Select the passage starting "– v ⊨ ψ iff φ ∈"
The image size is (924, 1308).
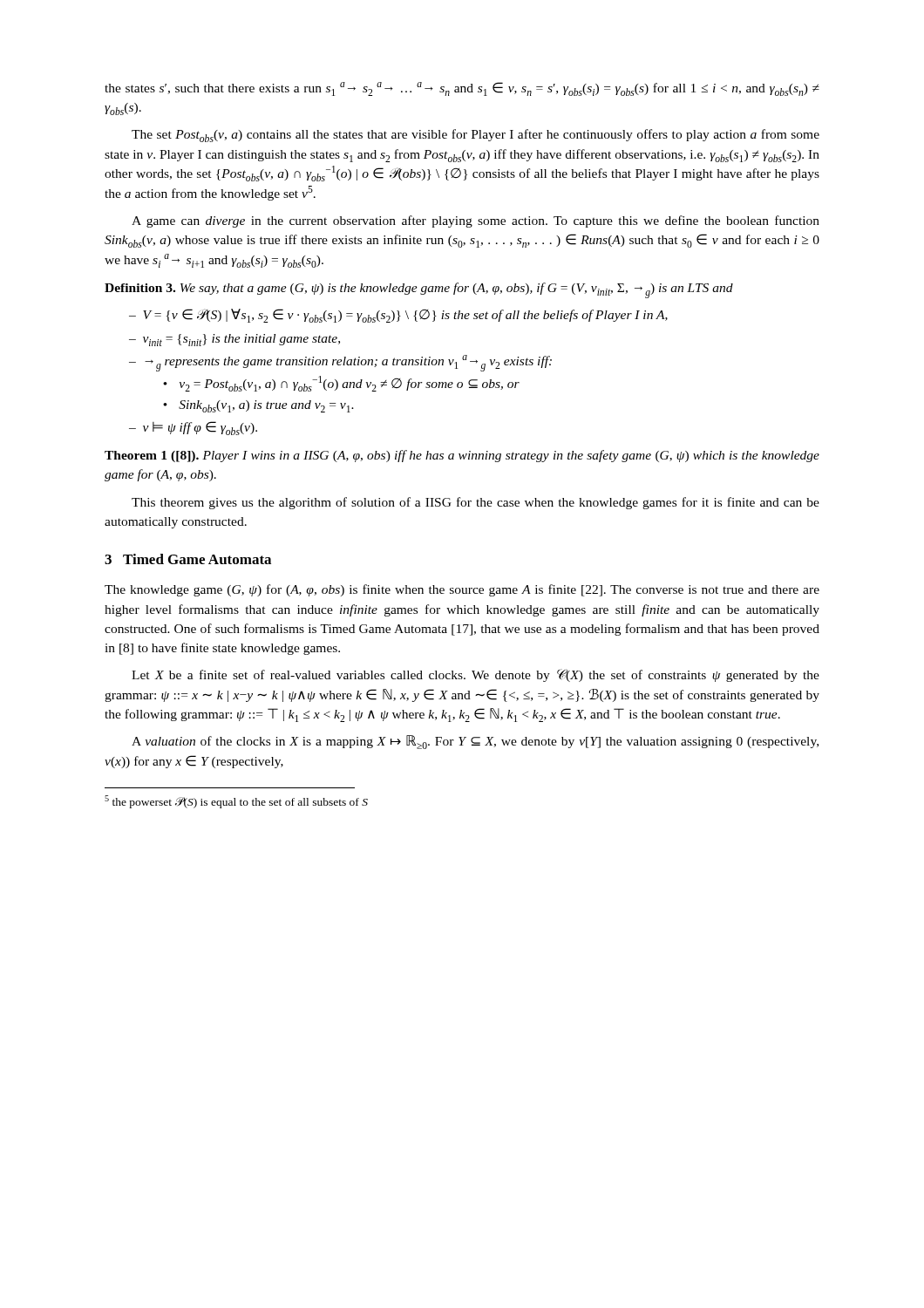(x=193, y=428)
